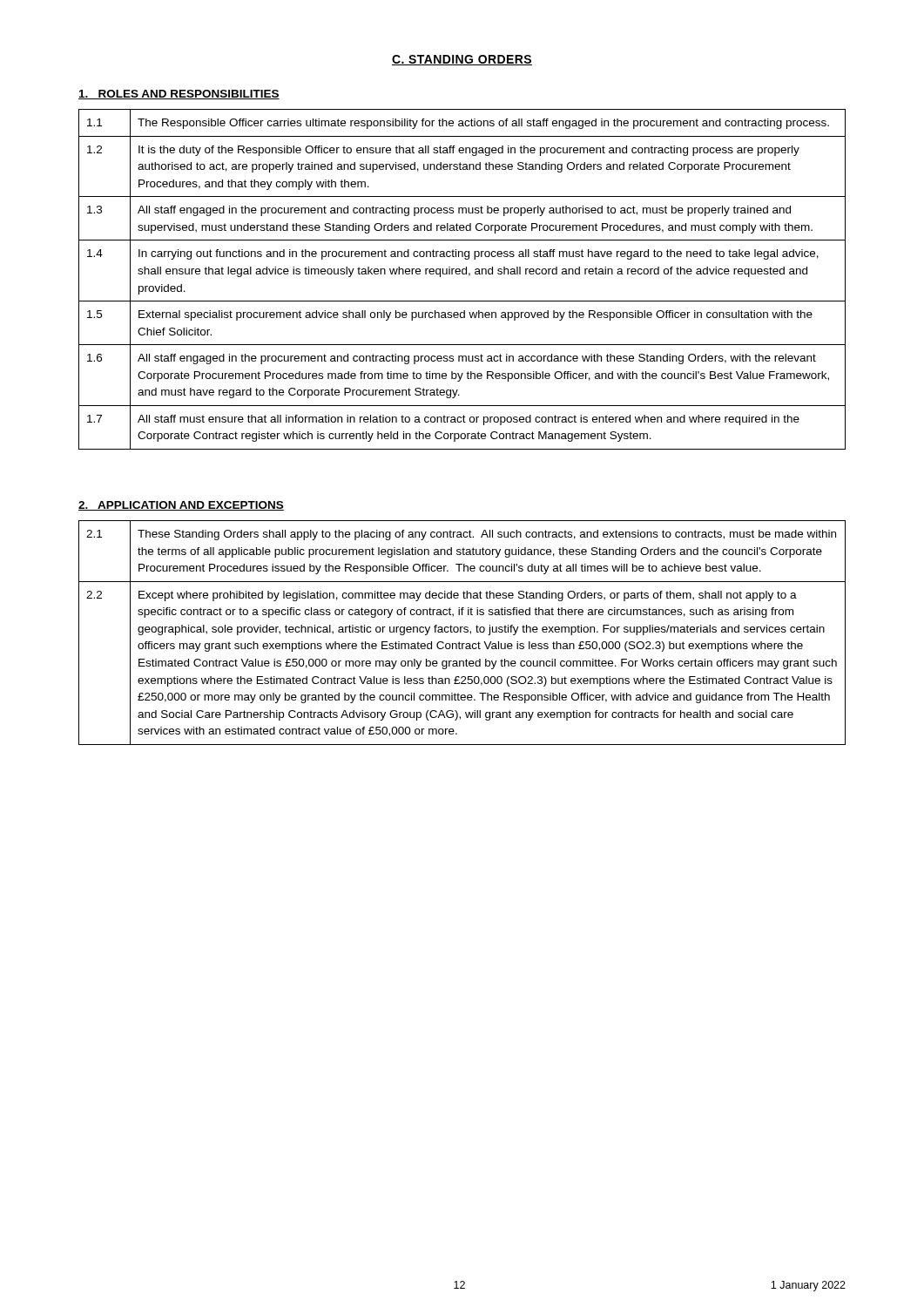
Task: Where does it say "1. ROLES AND RESPONSIBILITIES"?
Action: click(179, 94)
